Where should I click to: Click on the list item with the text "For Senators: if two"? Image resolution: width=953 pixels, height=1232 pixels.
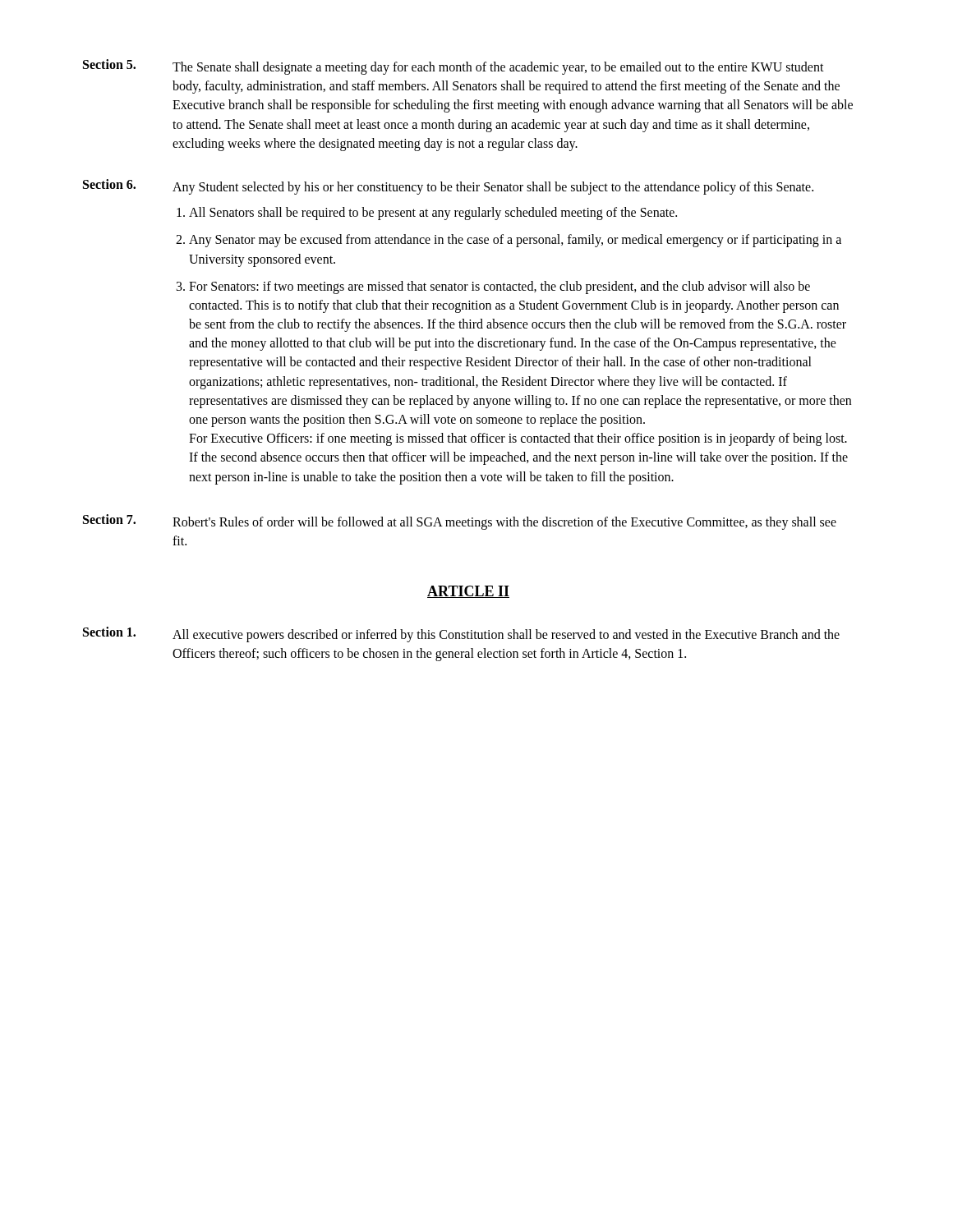(522, 383)
